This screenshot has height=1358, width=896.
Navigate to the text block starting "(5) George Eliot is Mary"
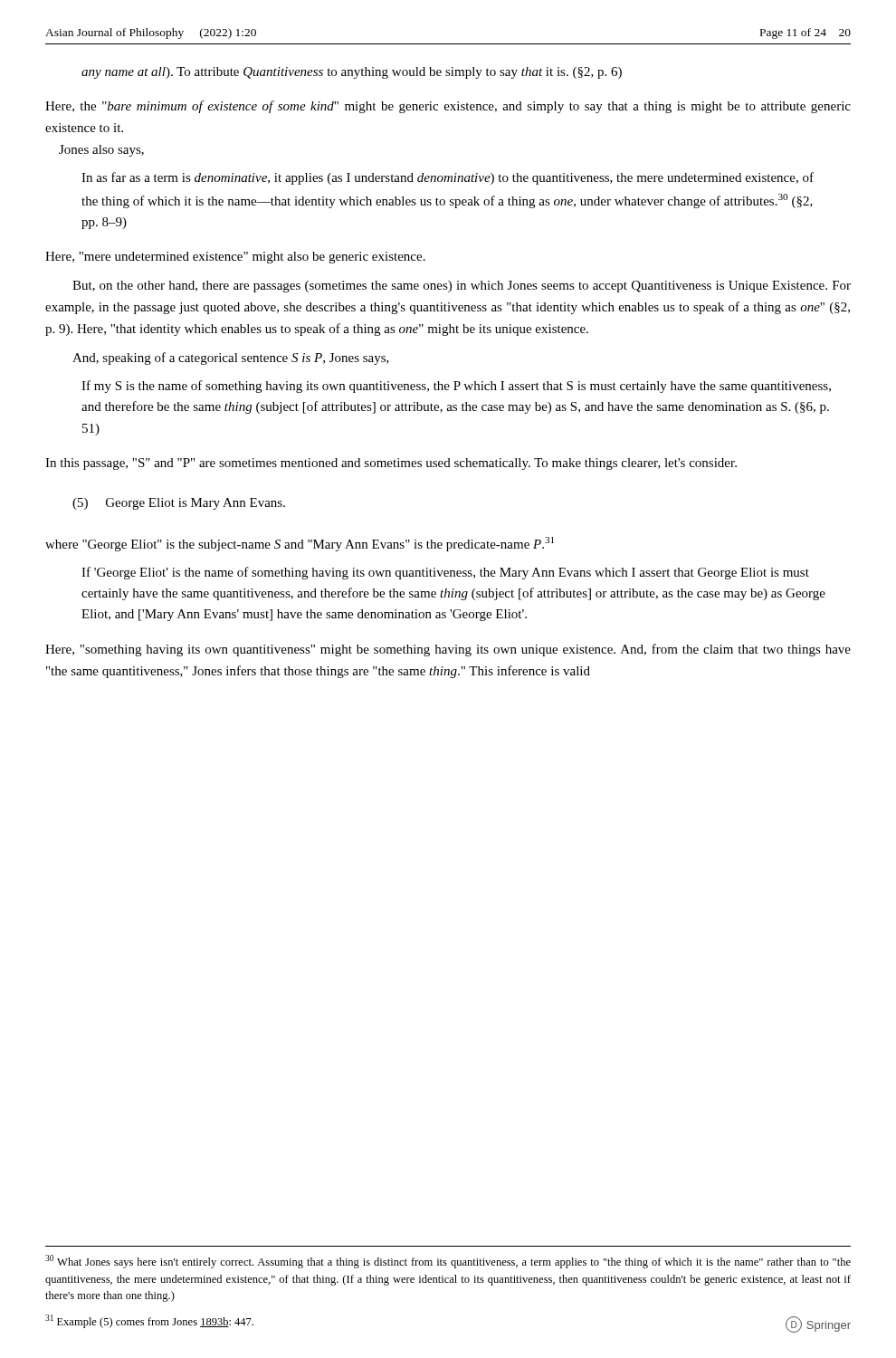point(179,502)
